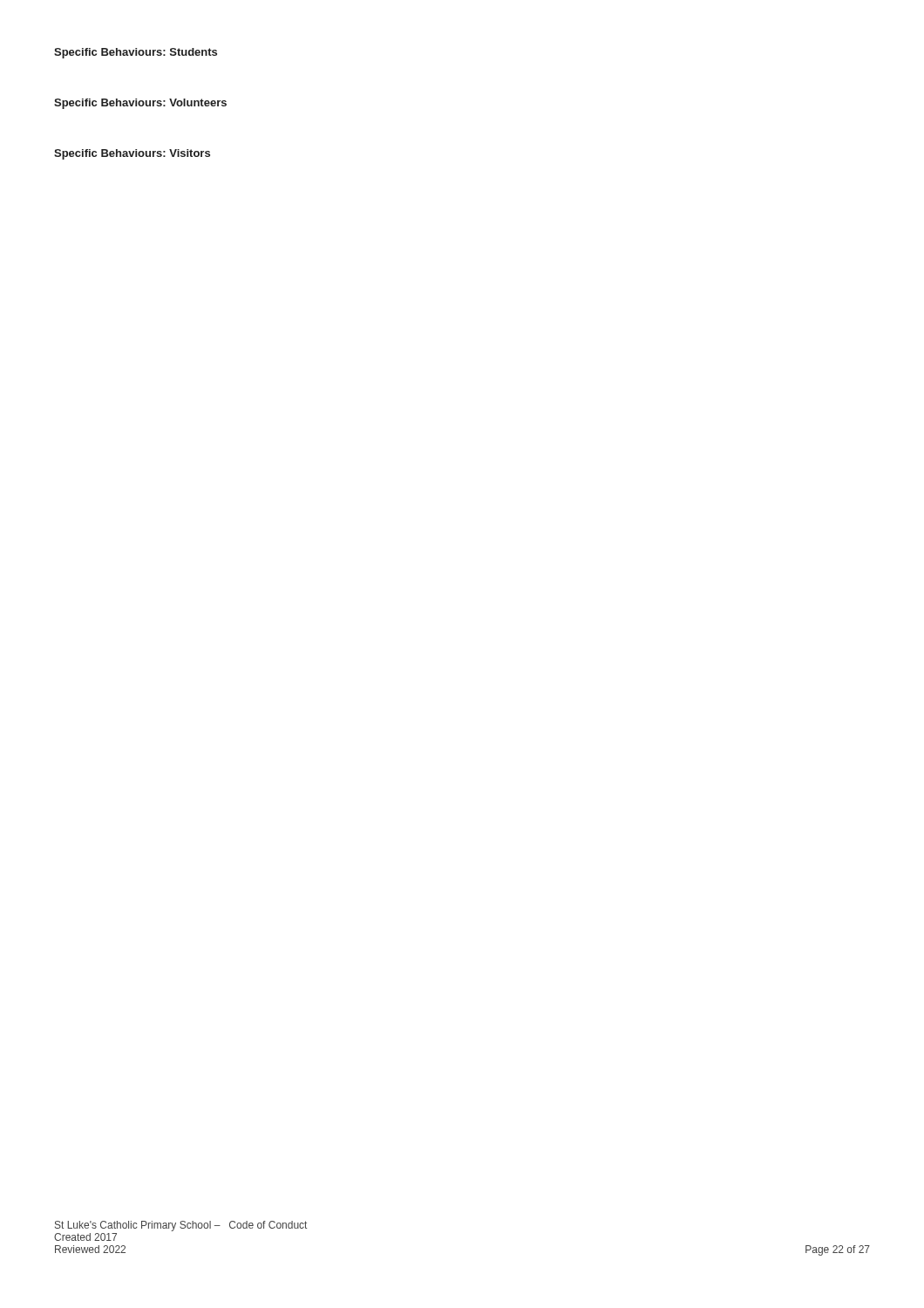Select the passage starting "Specific Behaviours: Students"
The width and height of the screenshot is (924, 1308).
pos(136,52)
